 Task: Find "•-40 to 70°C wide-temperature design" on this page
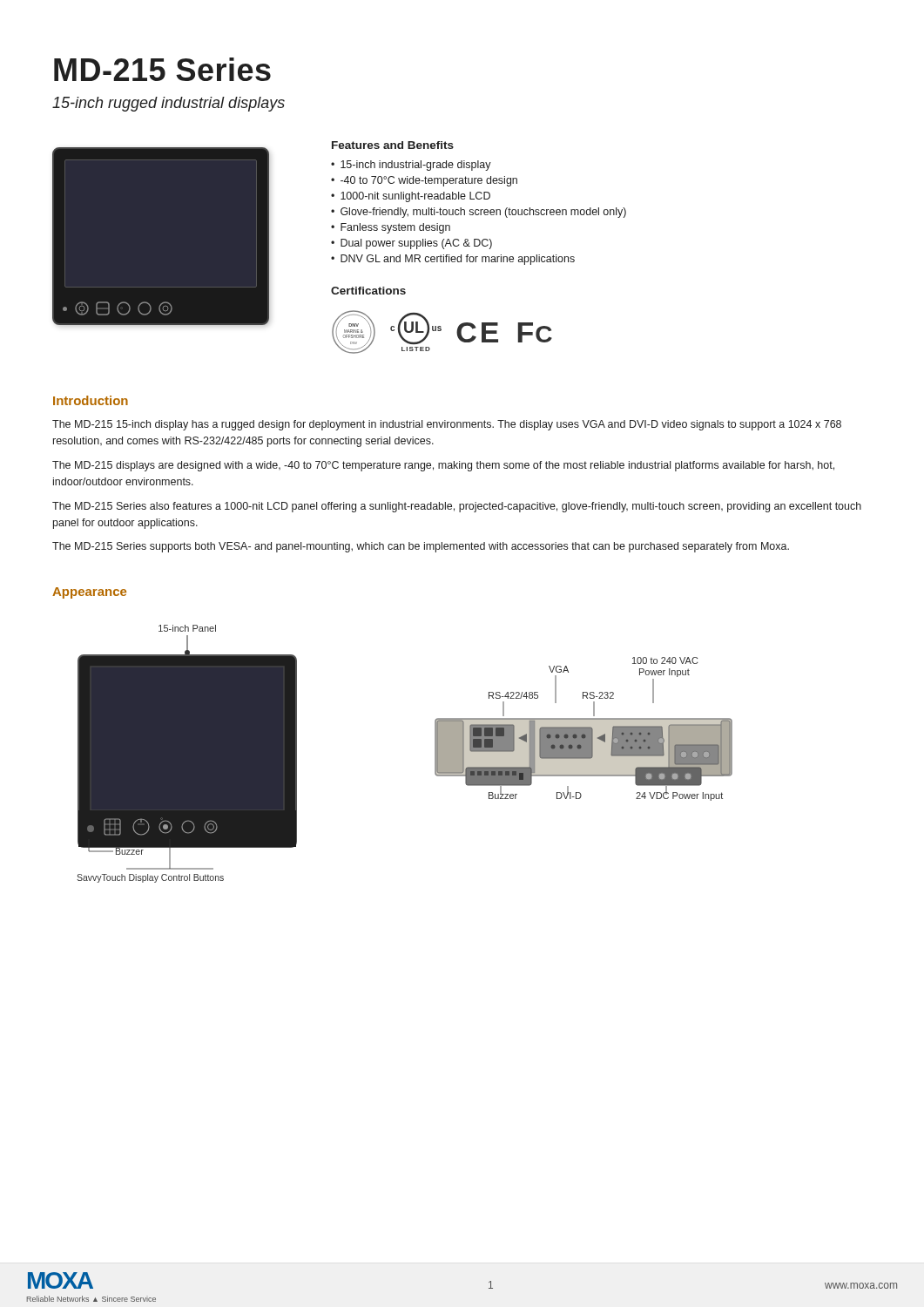click(x=424, y=180)
